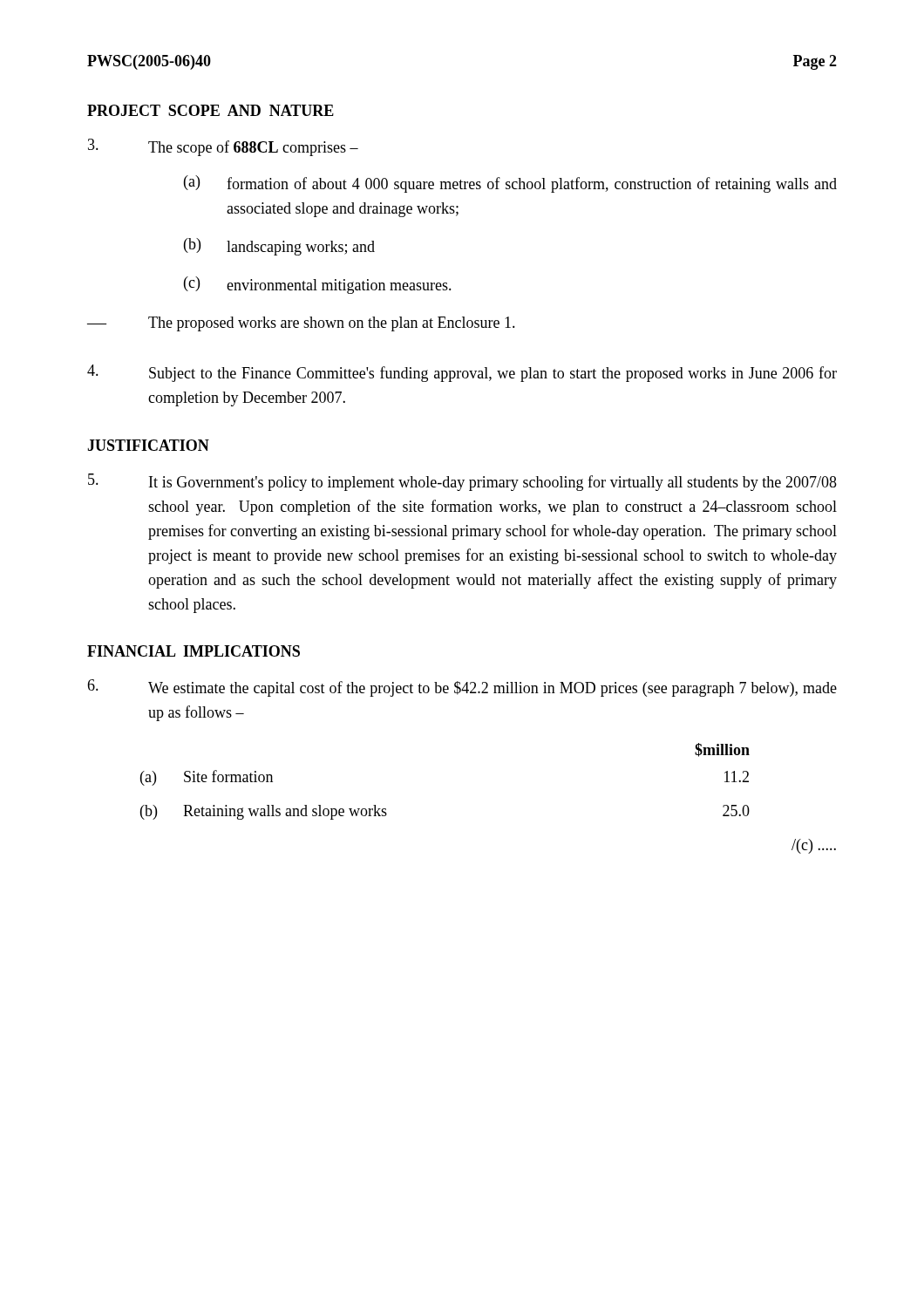Navigate to the passage starting "— The proposed works are"
The height and width of the screenshot is (1308, 924).
462,324
